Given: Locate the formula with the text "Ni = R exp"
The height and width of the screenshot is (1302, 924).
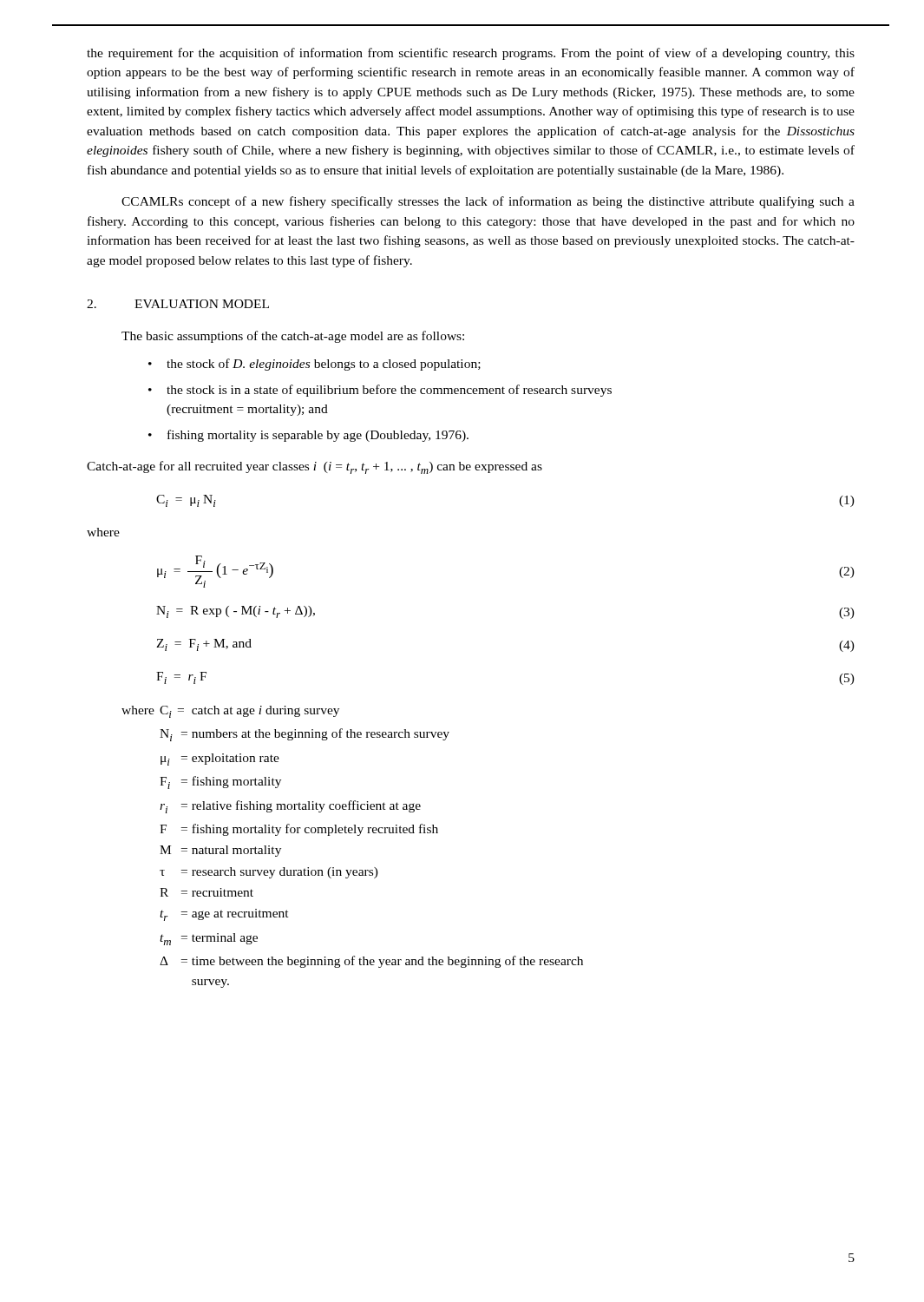Looking at the screenshot, I should pos(227,612).
